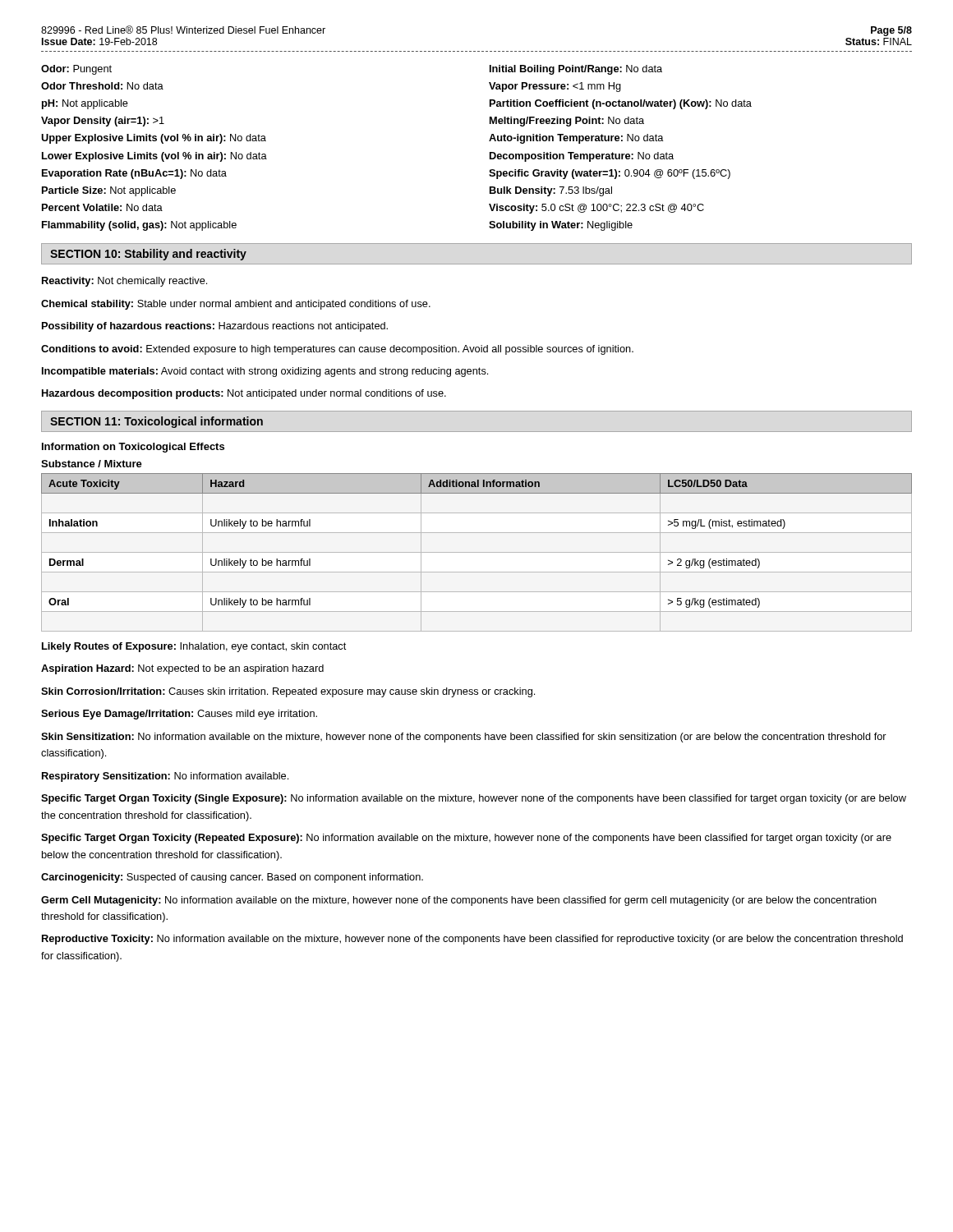Locate the block of text that opens with "Specific Target Organ Toxicity (Single Exposure): No"
This screenshot has width=953, height=1232.
tap(474, 806)
